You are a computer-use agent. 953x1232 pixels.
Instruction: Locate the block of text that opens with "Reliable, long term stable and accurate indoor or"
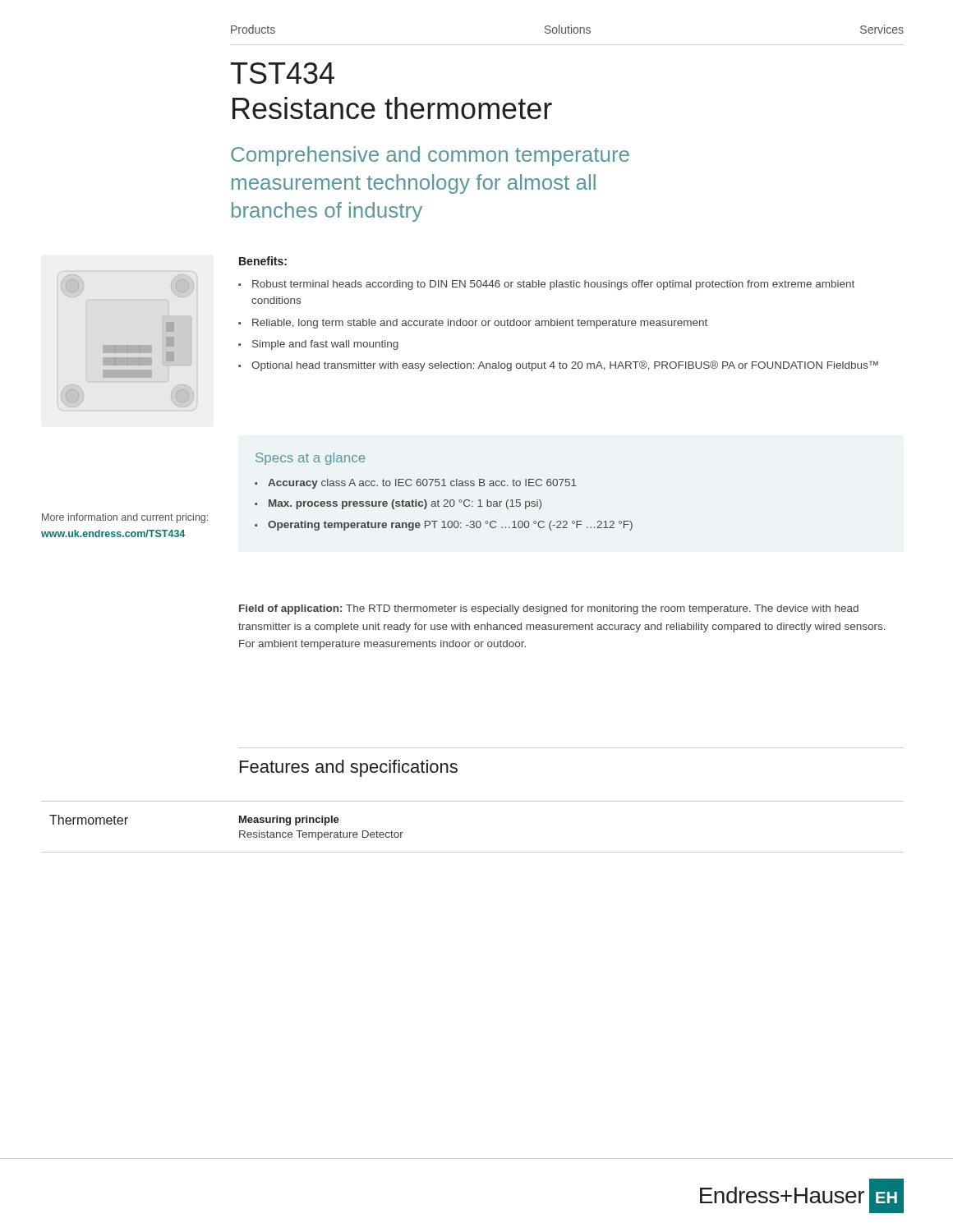[480, 322]
